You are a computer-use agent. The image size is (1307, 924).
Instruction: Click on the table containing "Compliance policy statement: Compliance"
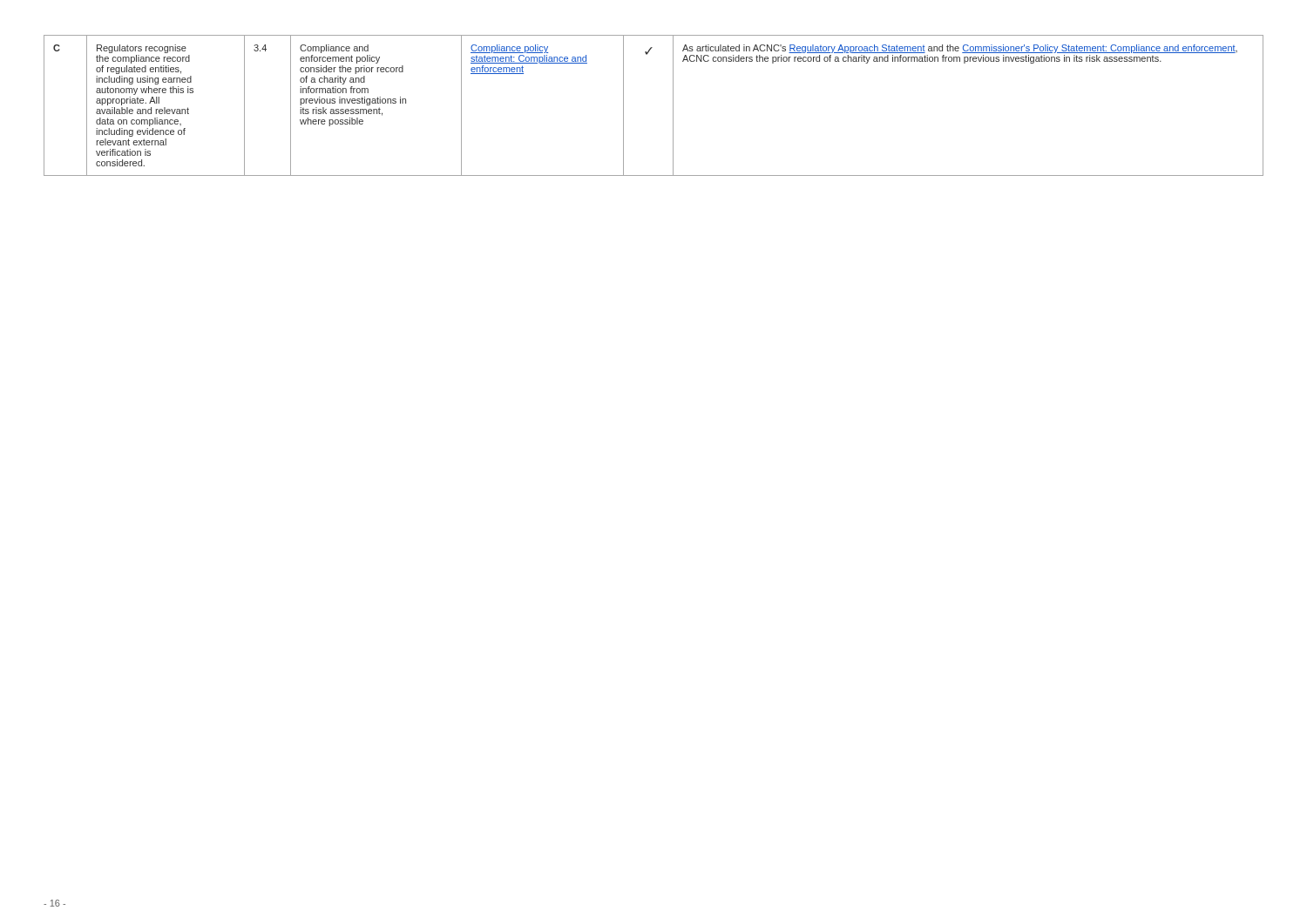(x=654, y=105)
